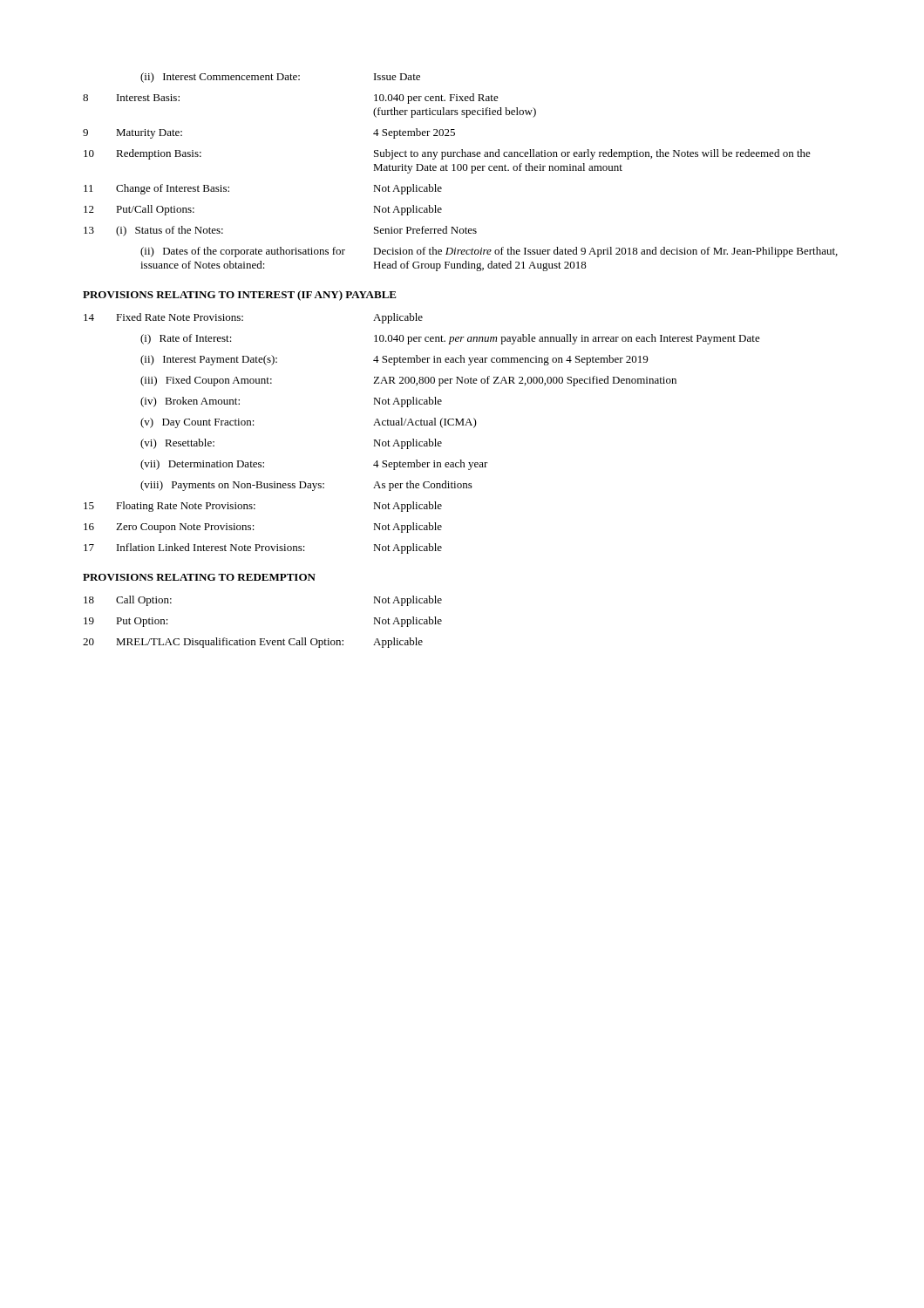Select the section header that says "PROVISIONS RELATING TO INTEREST (IF ANY) PAYABLE"
The width and height of the screenshot is (924, 1308).
tap(240, 294)
